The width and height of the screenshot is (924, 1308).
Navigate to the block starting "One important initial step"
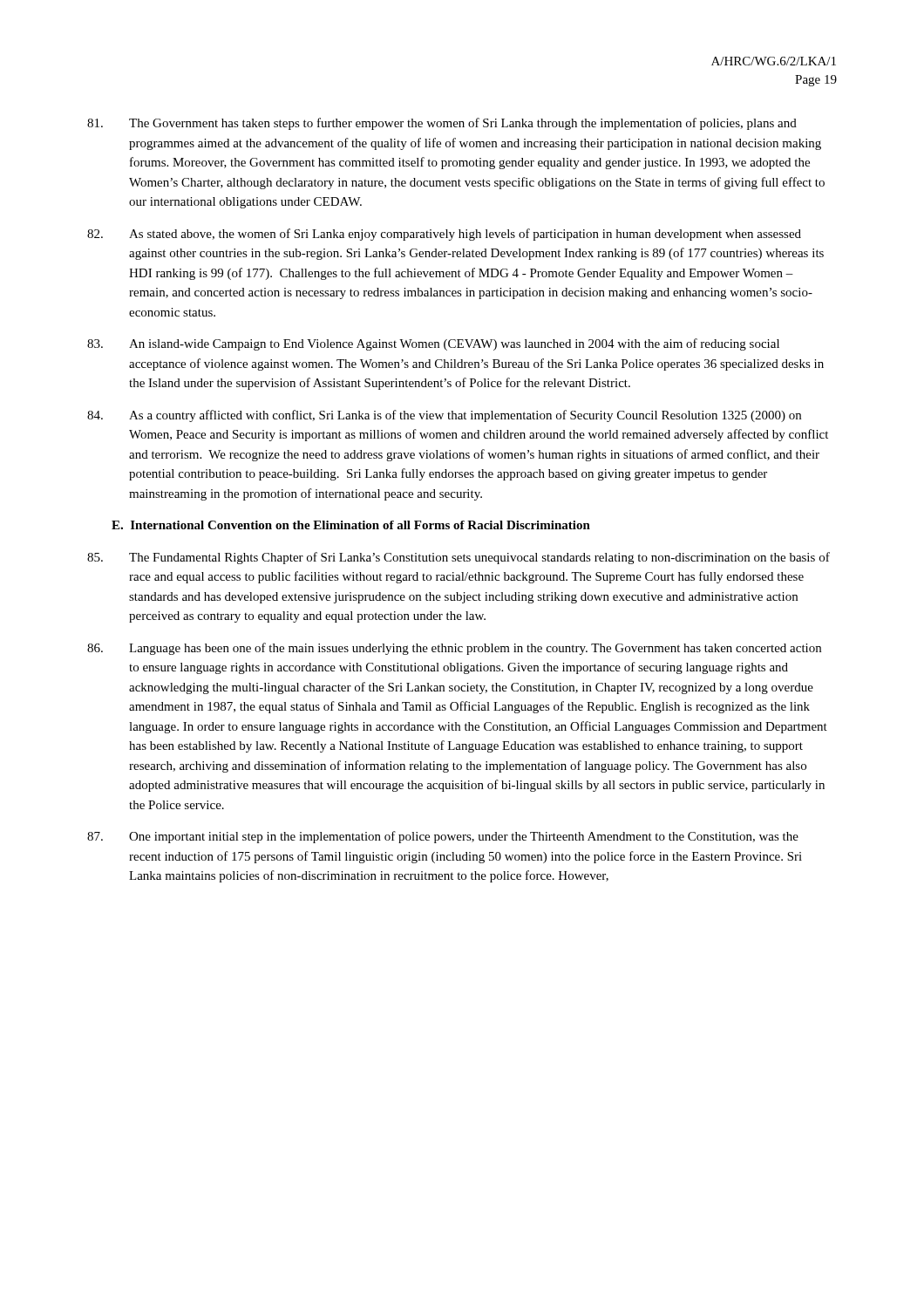pyautogui.click(x=460, y=856)
